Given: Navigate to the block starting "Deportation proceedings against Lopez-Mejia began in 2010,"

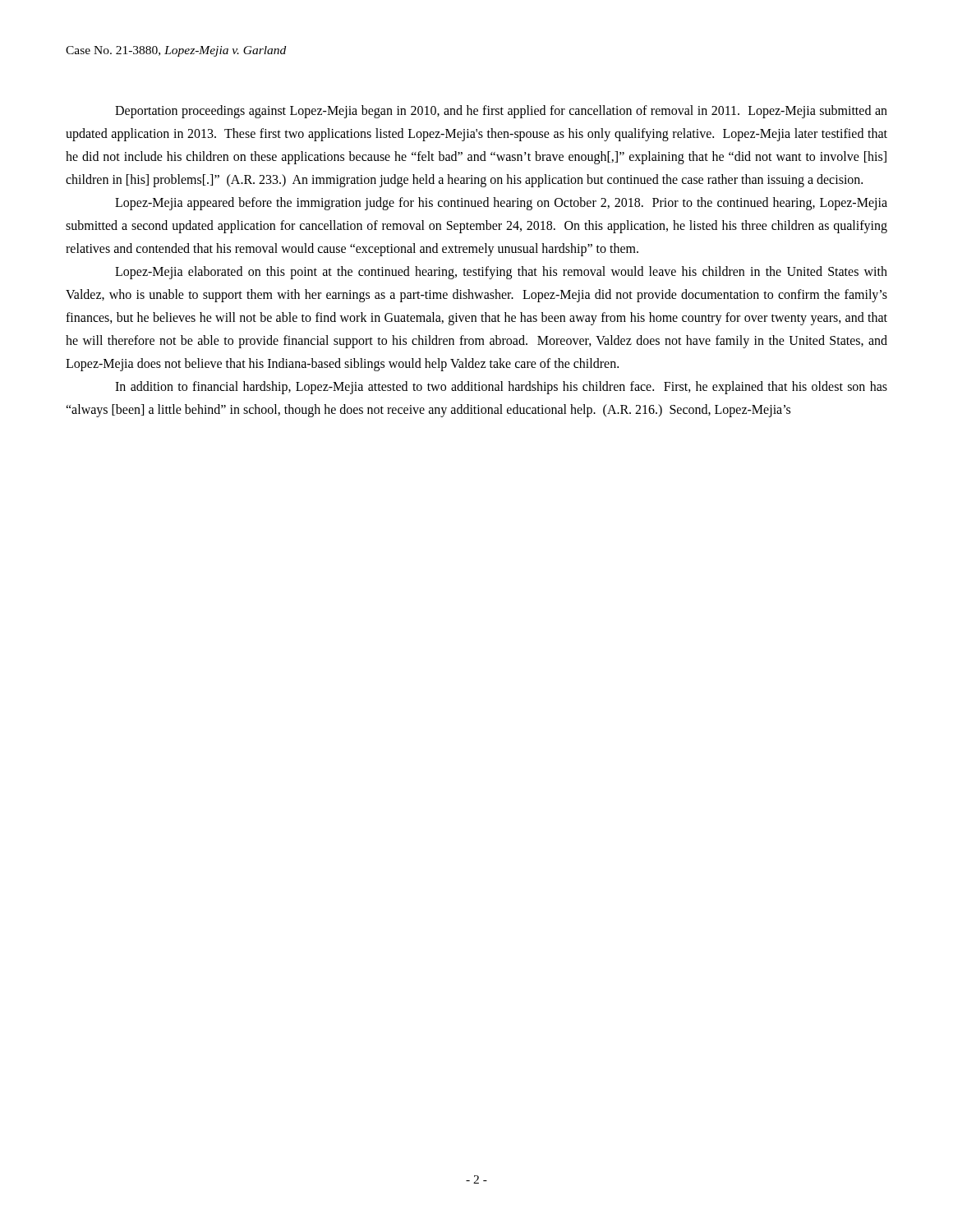Looking at the screenshot, I should (x=476, y=145).
